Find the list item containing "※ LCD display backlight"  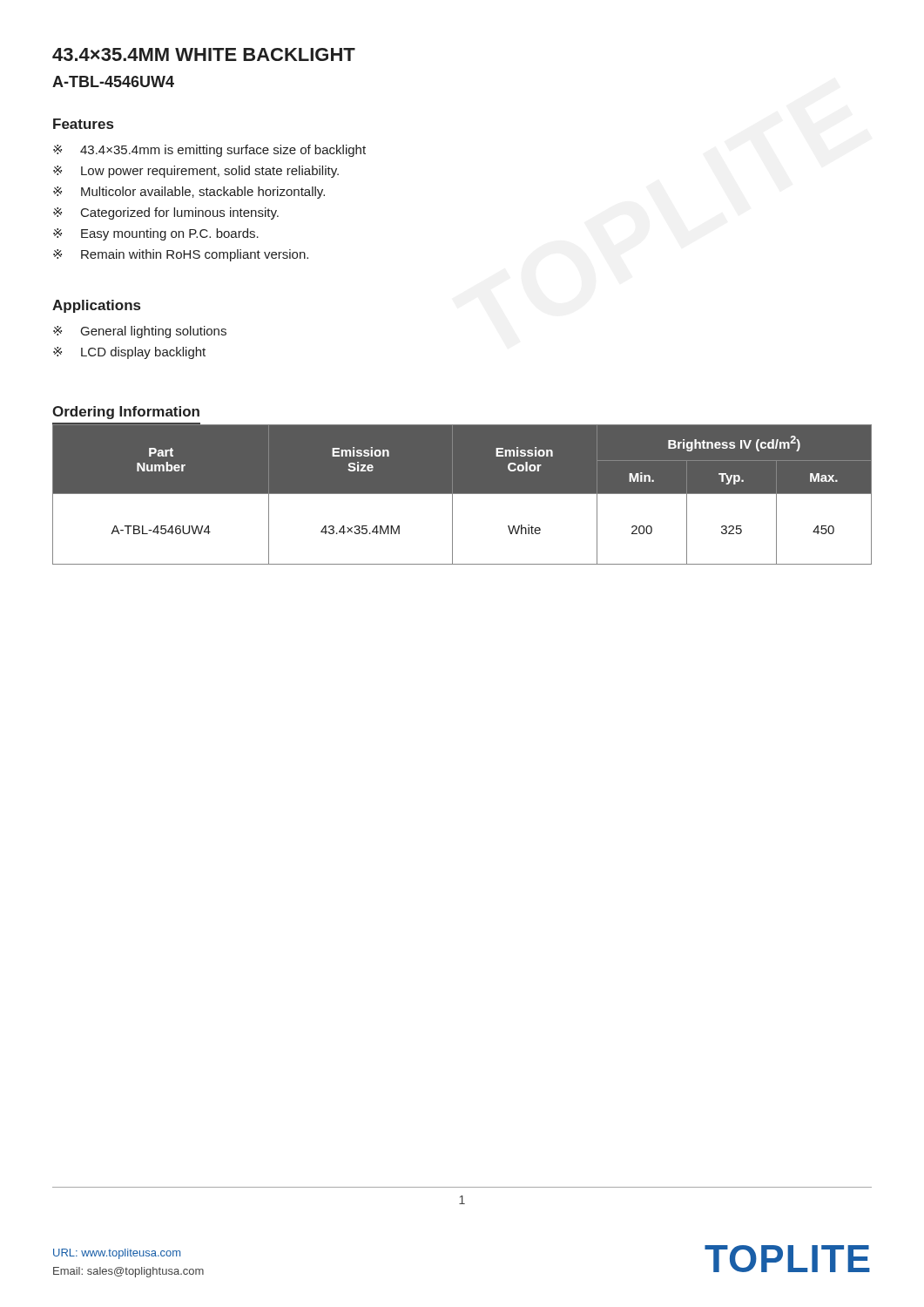pos(129,352)
